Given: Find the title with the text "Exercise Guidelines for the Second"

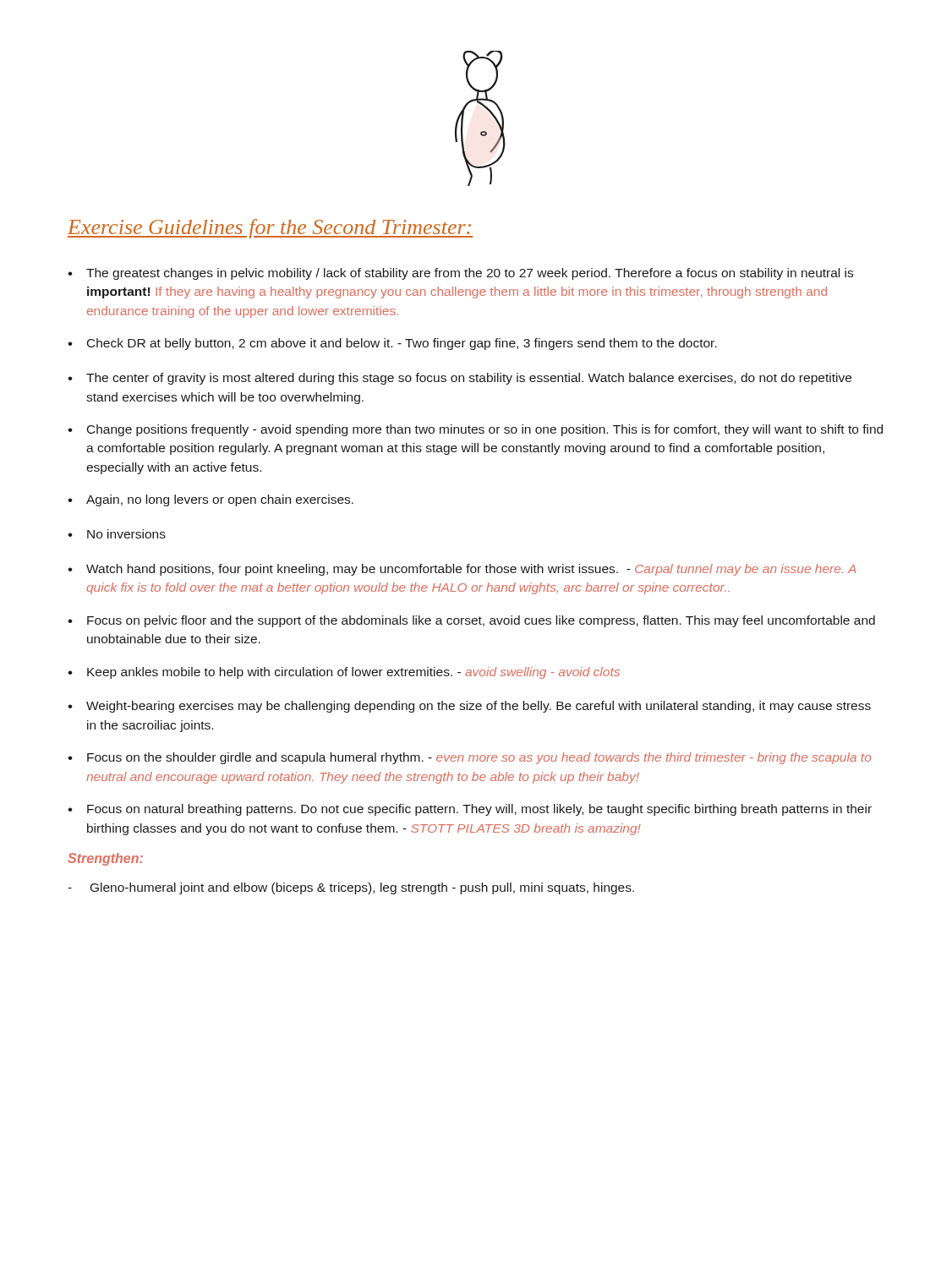Looking at the screenshot, I should (270, 227).
